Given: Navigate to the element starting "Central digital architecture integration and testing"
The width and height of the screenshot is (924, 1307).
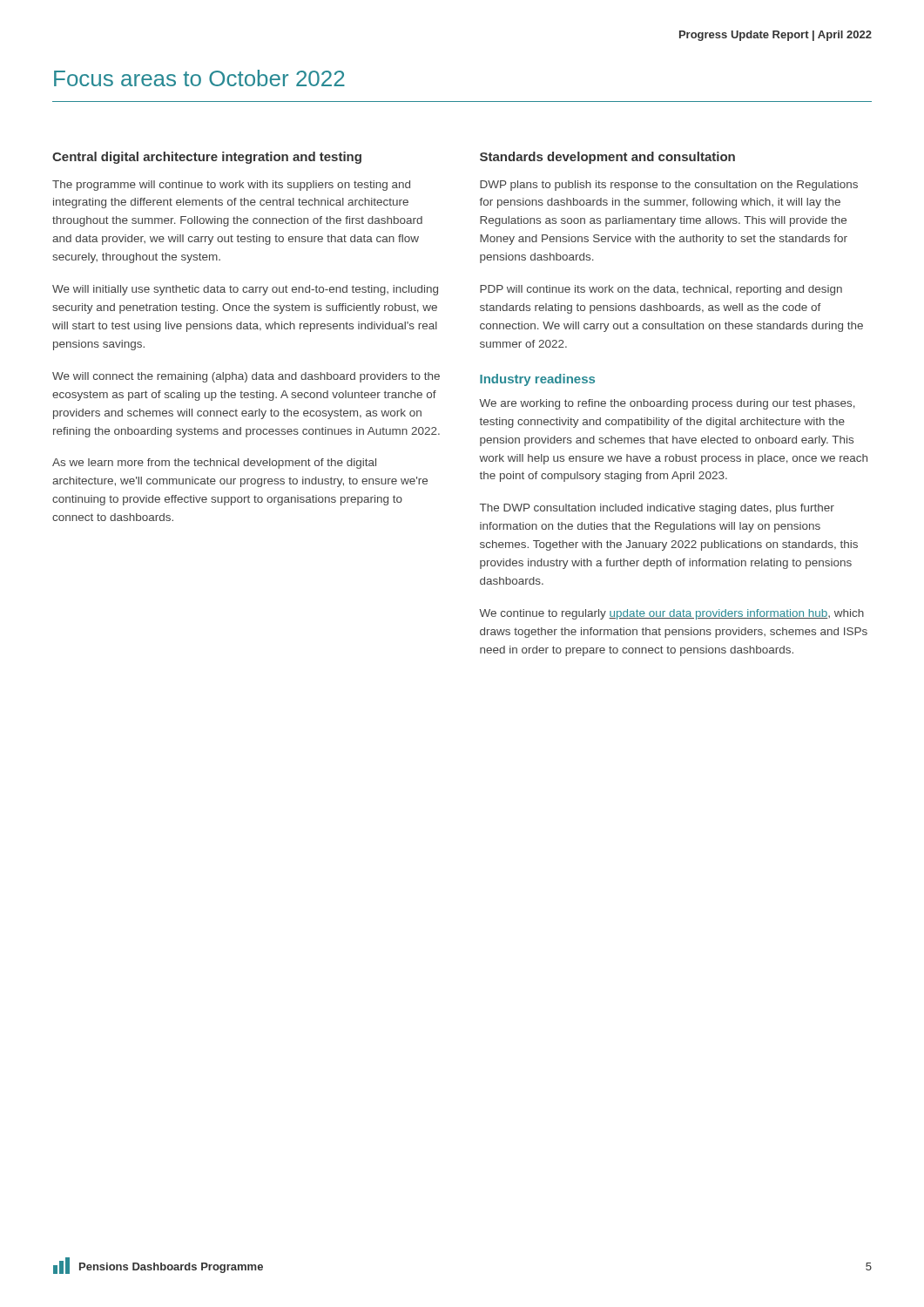Looking at the screenshot, I should 207,157.
